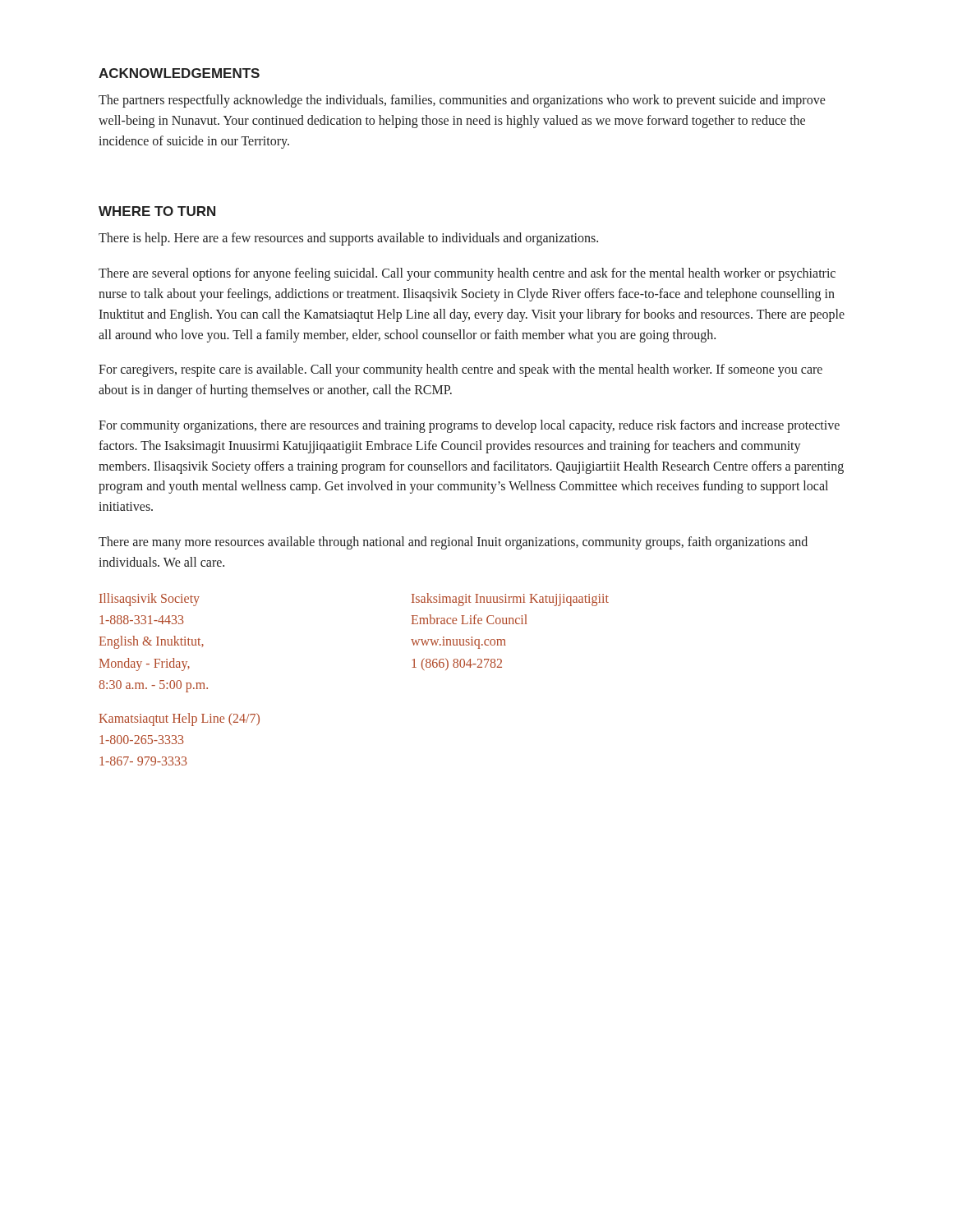Click on the text block that says "There is help."
Image resolution: width=953 pixels, height=1232 pixels.
point(349,238)
